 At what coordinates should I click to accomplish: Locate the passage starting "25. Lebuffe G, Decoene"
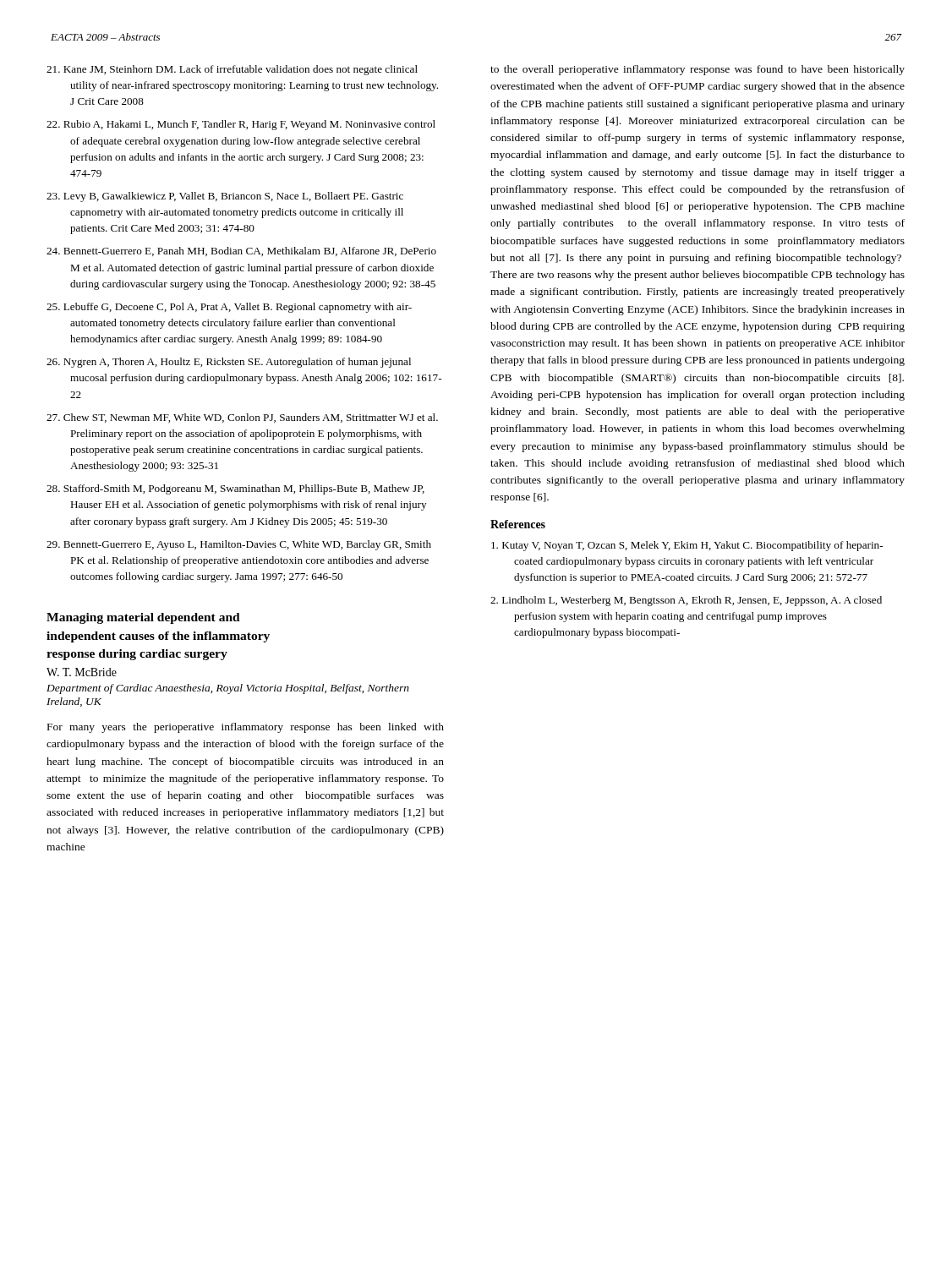229,323
